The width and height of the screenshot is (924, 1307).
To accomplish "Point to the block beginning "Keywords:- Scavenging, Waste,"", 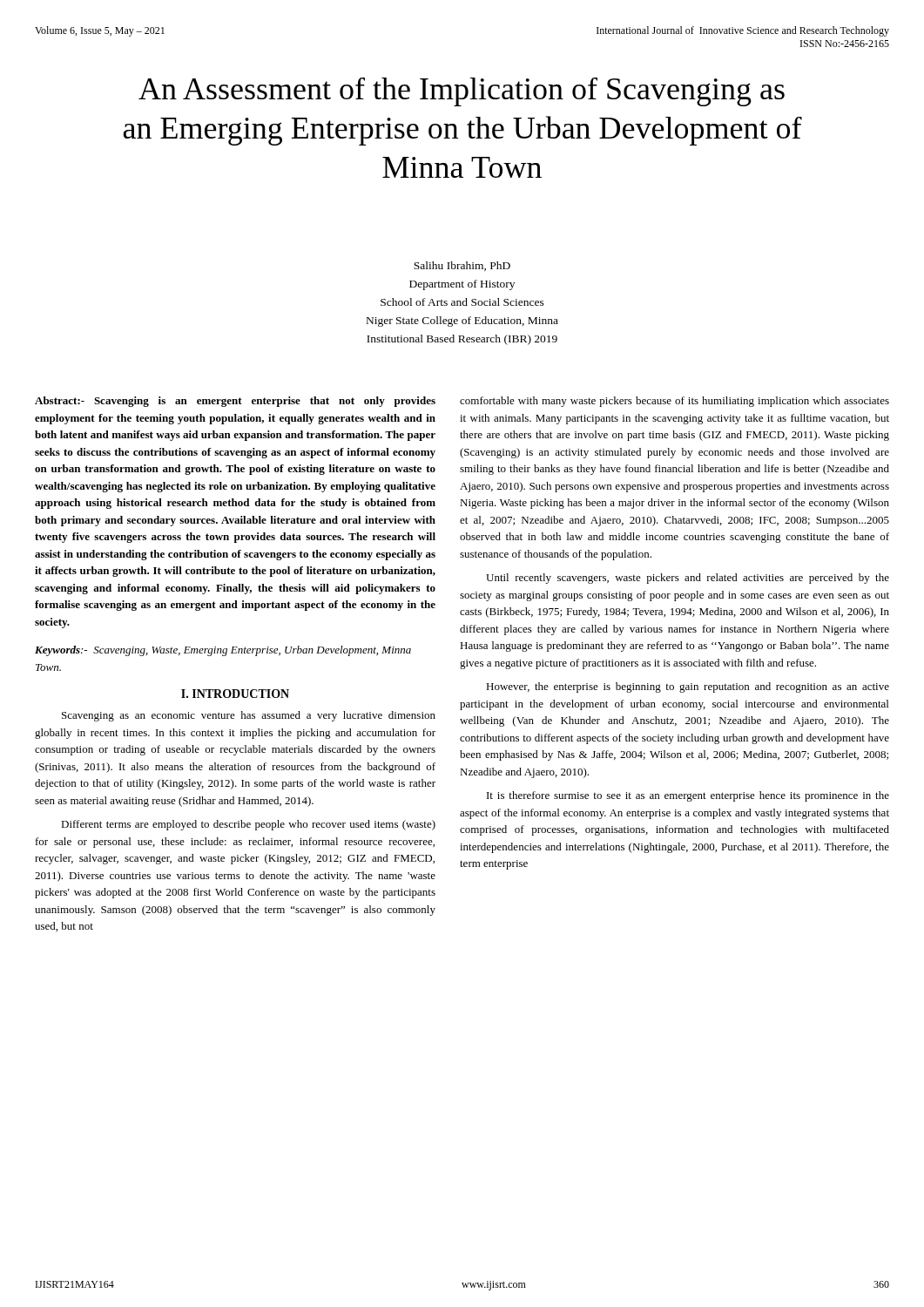I will pyautogui.click(x=235, y=658).
